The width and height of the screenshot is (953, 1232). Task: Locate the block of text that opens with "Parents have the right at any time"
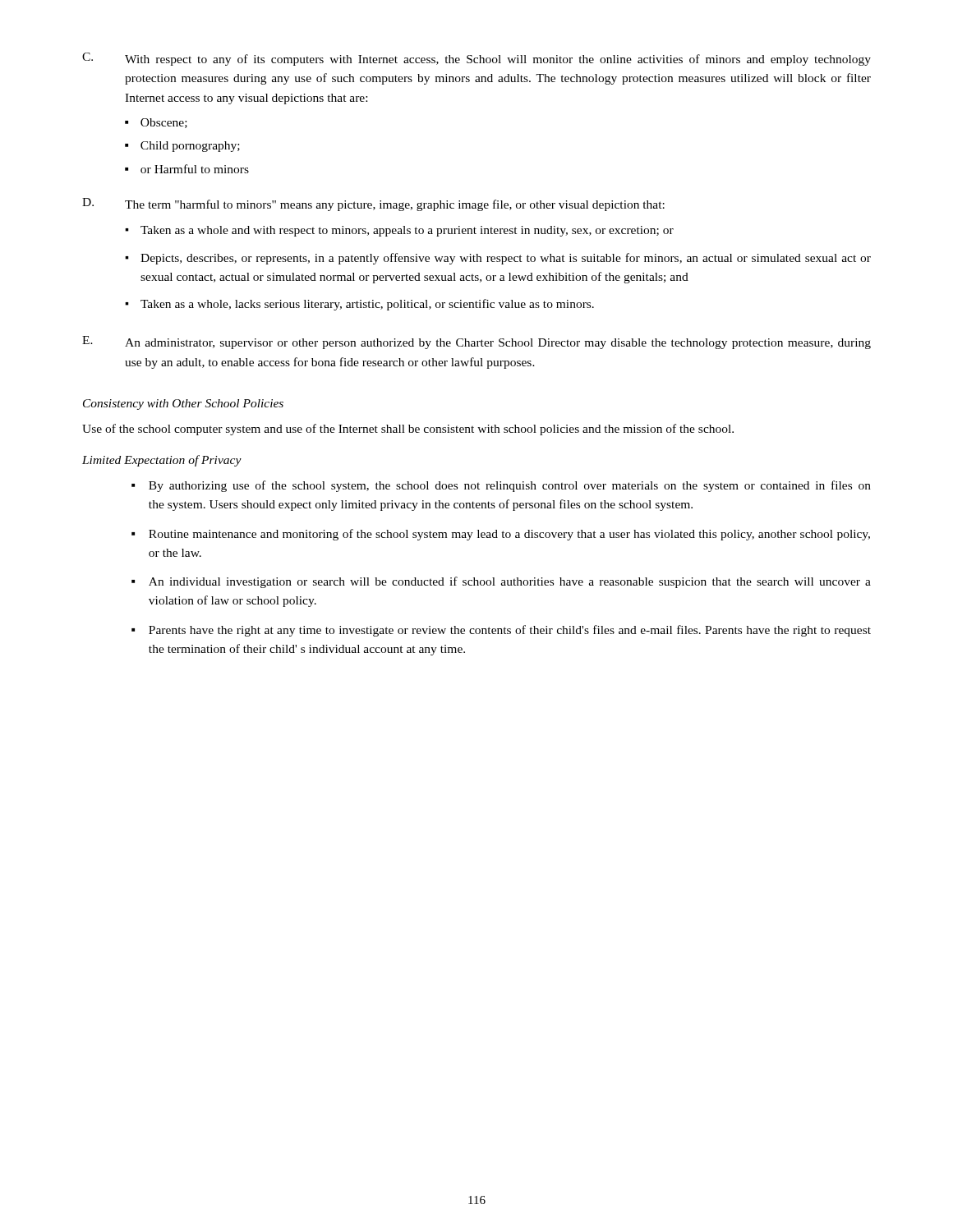(x=510, y=639)
